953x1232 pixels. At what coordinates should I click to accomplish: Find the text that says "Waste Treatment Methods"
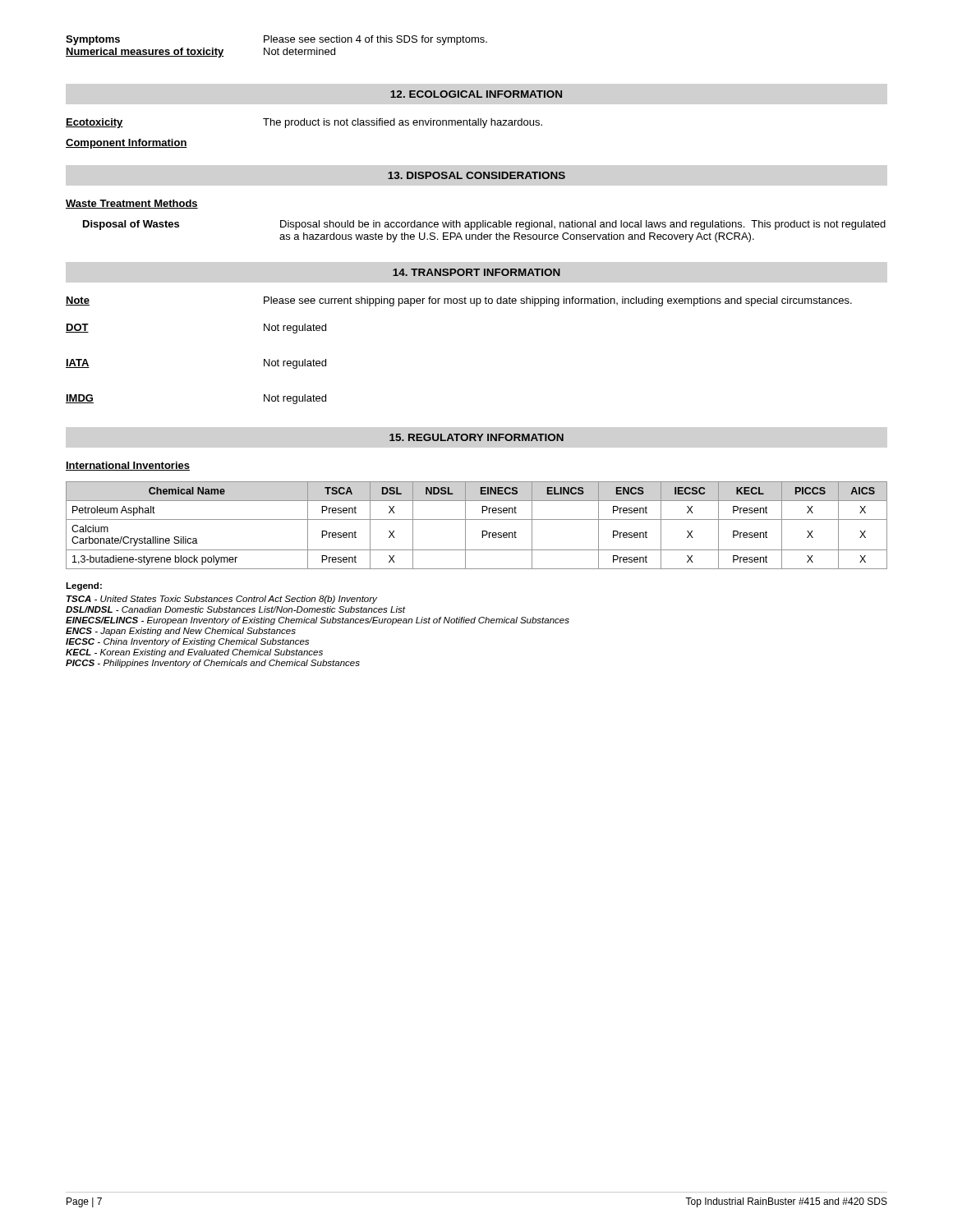[x=132, y=203]
